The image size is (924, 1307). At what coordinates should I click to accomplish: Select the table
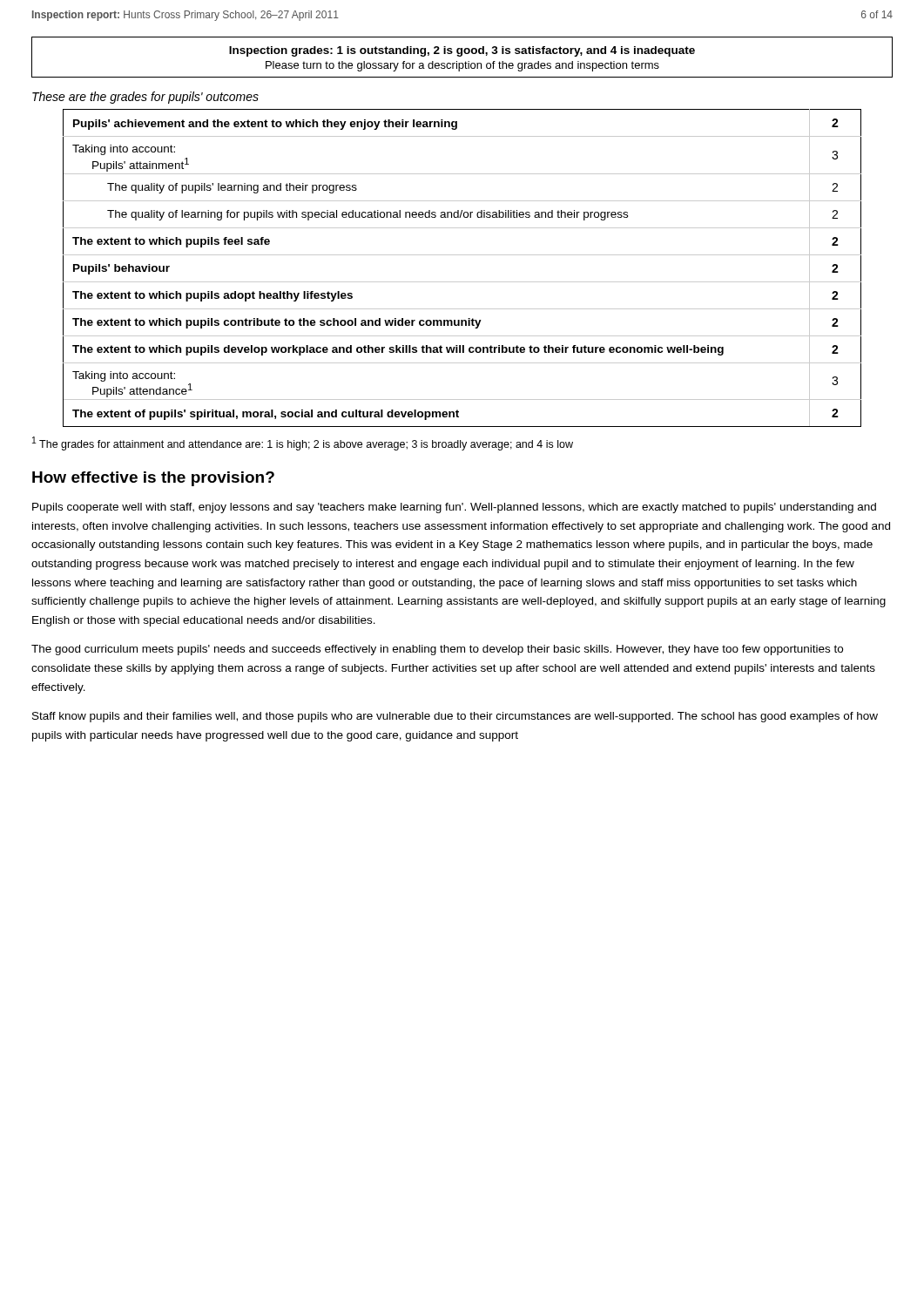[x=462, y=268]
